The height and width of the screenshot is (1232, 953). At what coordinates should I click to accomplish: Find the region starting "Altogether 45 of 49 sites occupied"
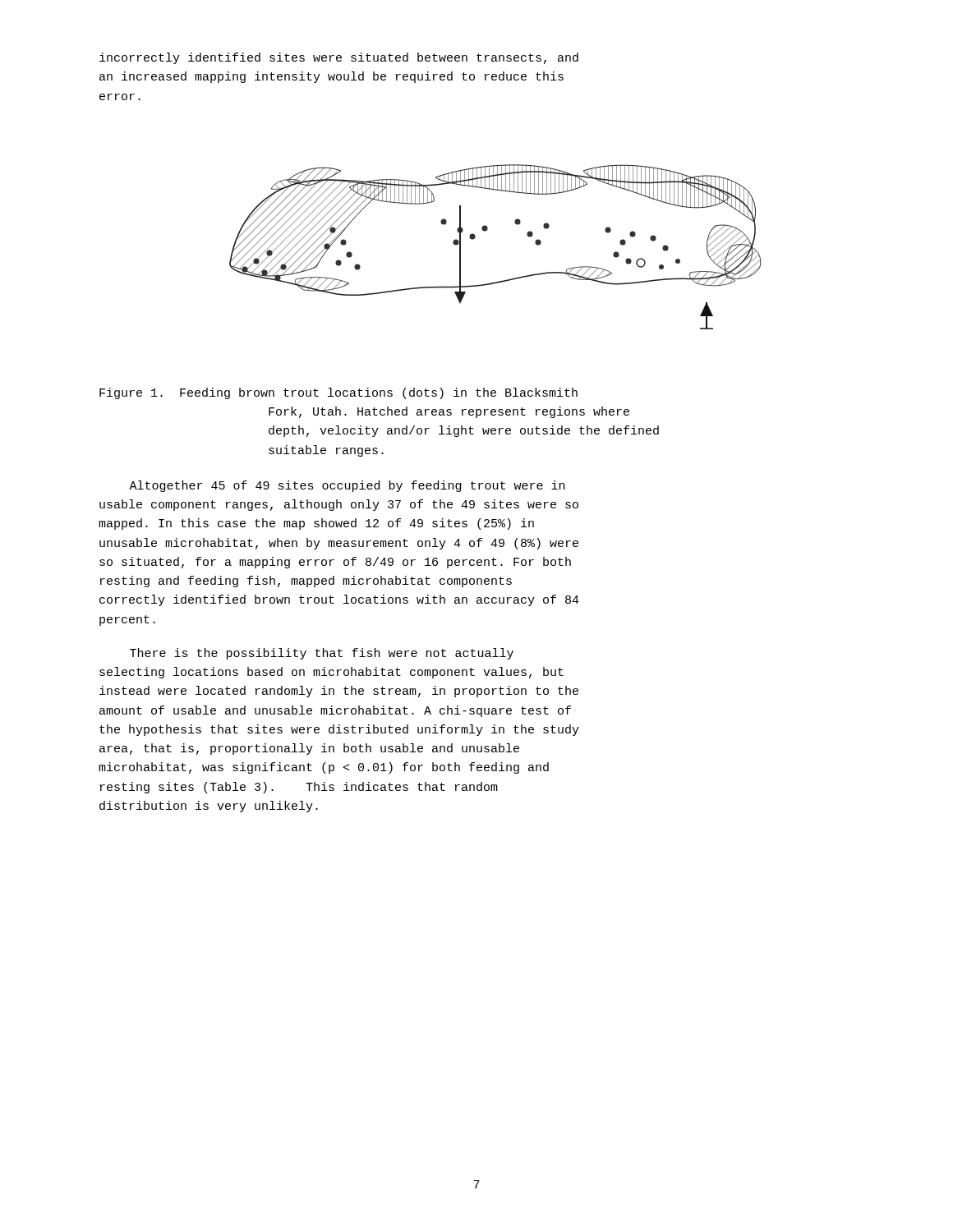coord(339,553)
